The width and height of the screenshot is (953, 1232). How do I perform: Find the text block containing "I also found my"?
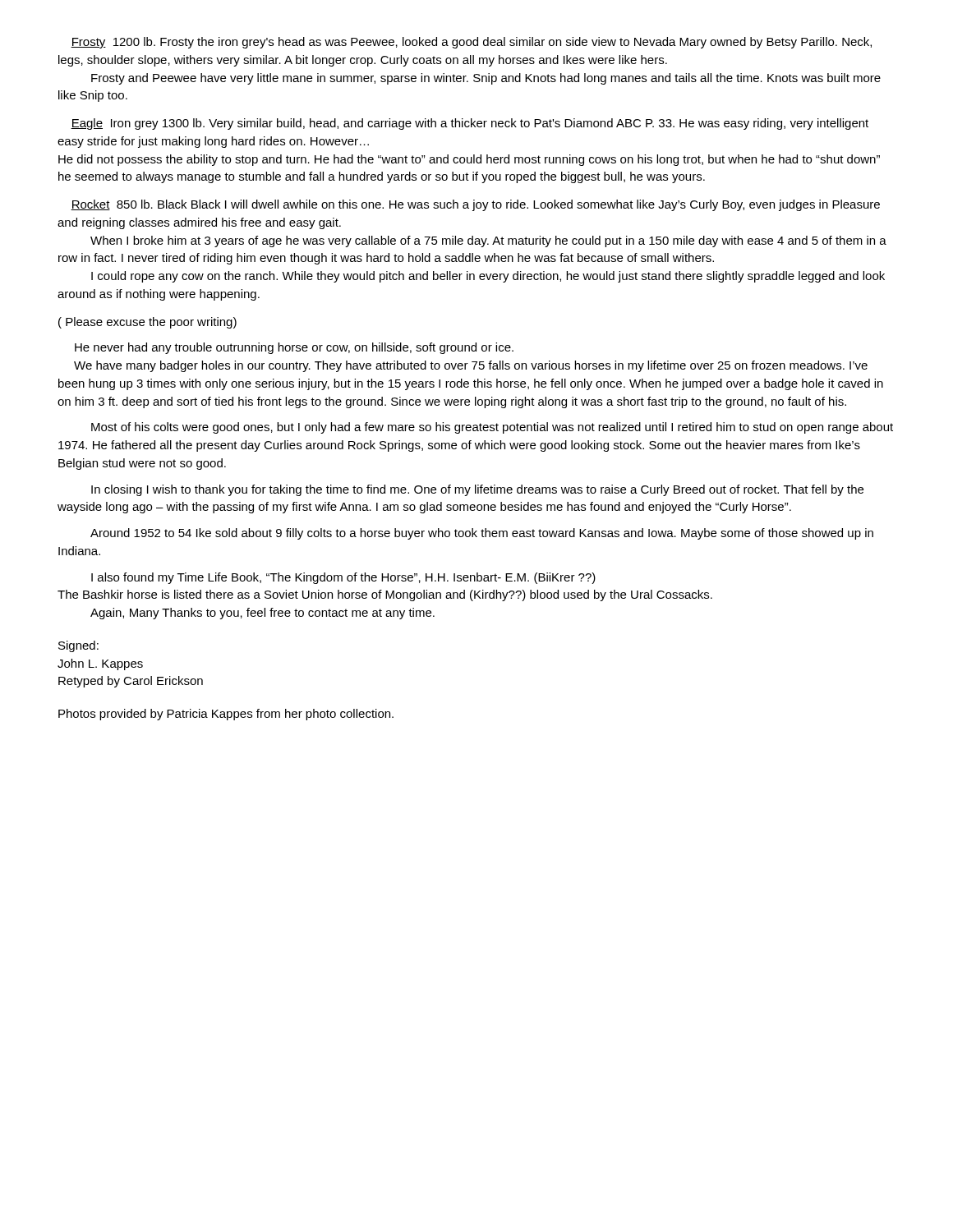[x=476, y=595]
